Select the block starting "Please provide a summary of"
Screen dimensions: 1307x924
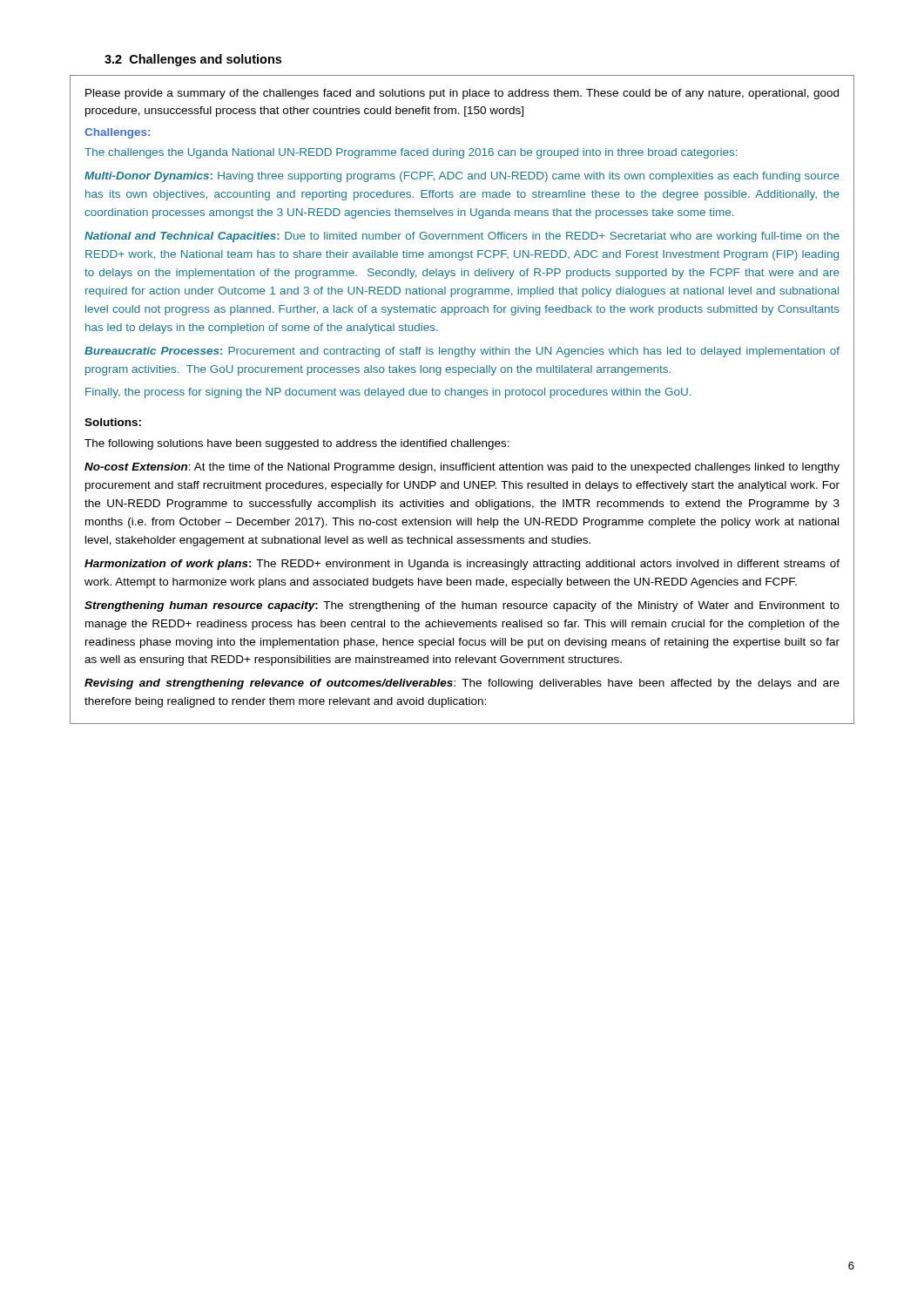pyautogui.click(x=462, y=102)
